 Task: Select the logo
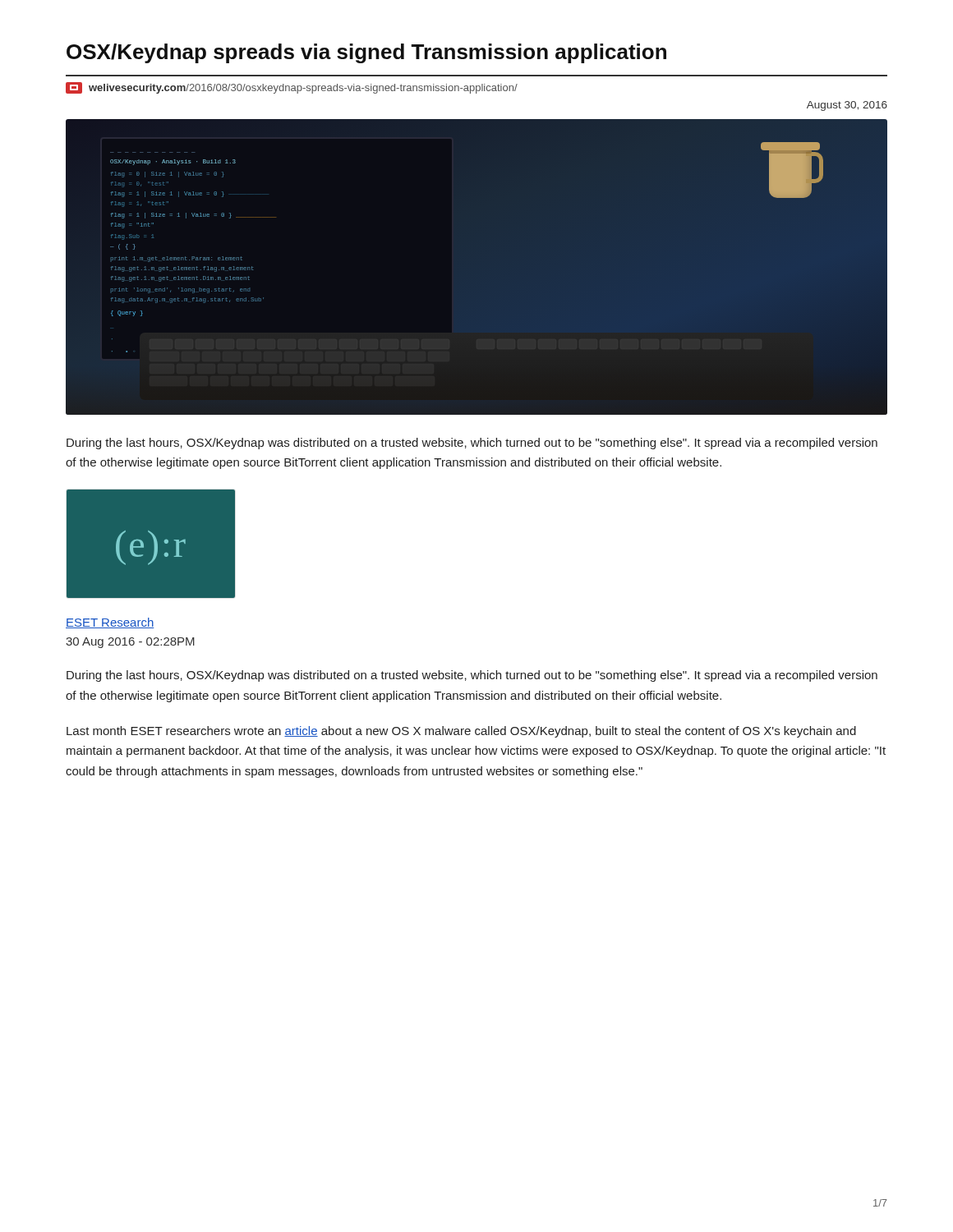click(150, 544)
